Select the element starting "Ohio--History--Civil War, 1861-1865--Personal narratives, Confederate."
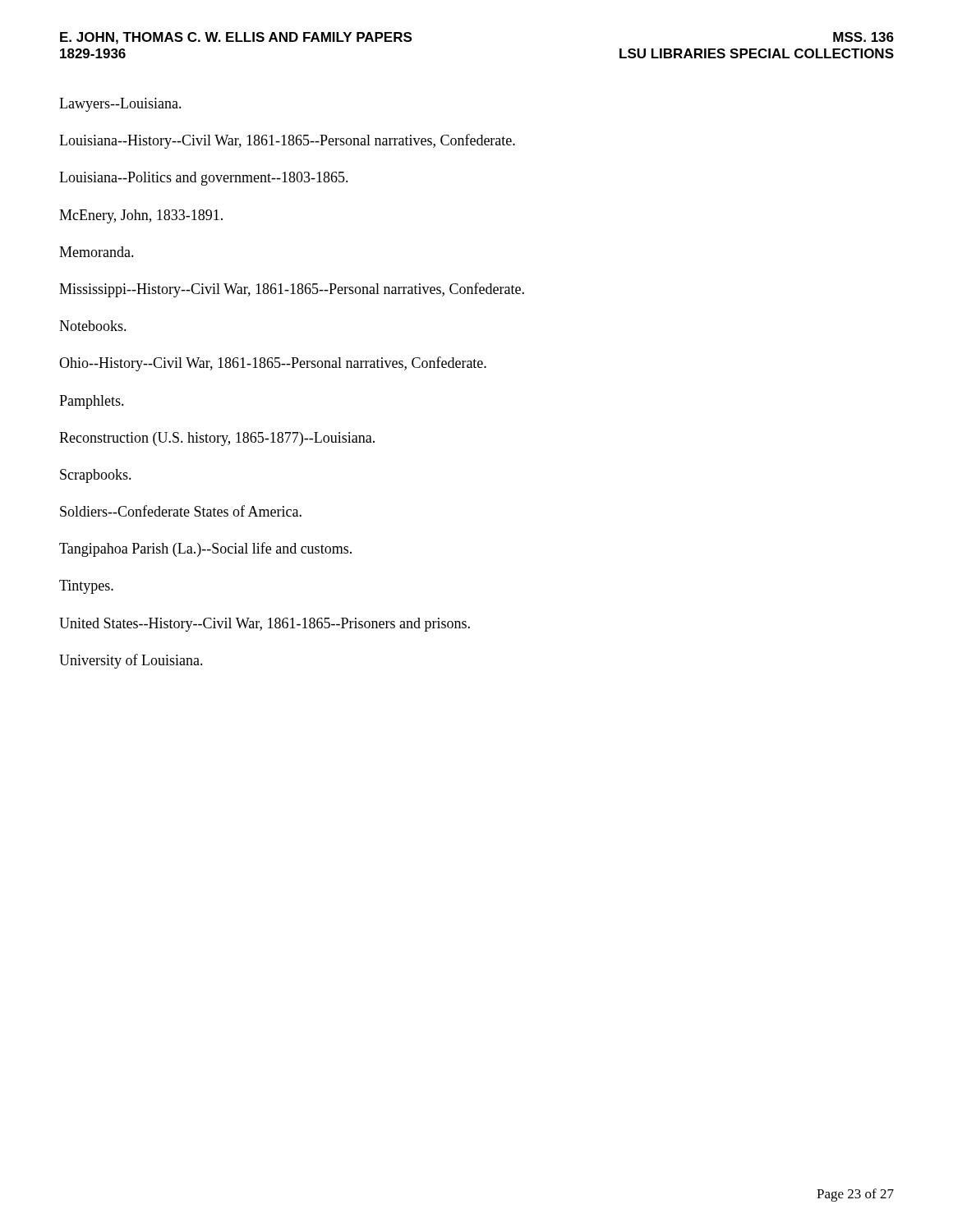The image size is (953, 1232). click(273, 363)
